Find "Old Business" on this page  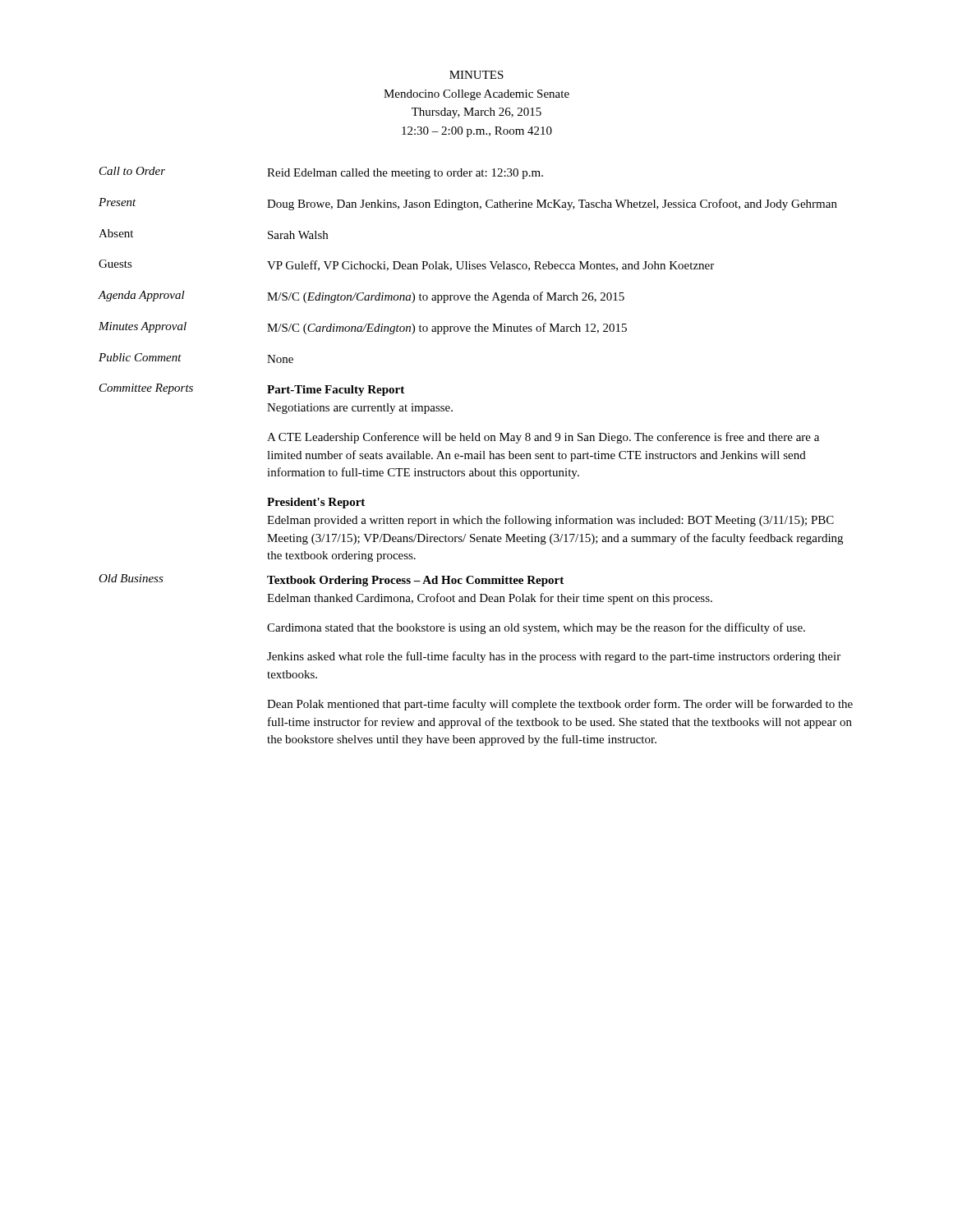coord(131,578)
